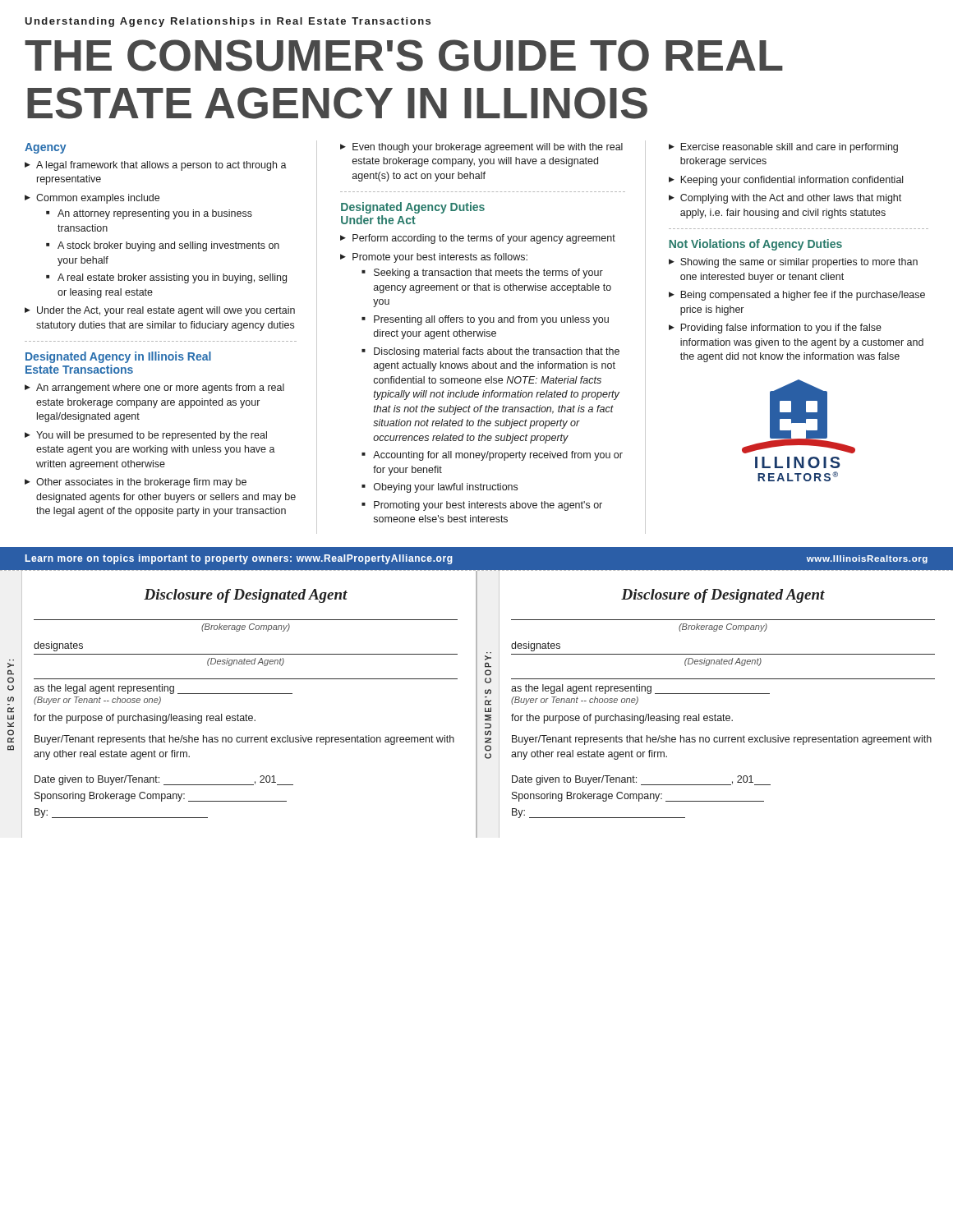Find the block on this page that starts "An arrangement where one or more"
Image resolution: width=953 pixels, height=1232 pixels.
click(160, 402)
